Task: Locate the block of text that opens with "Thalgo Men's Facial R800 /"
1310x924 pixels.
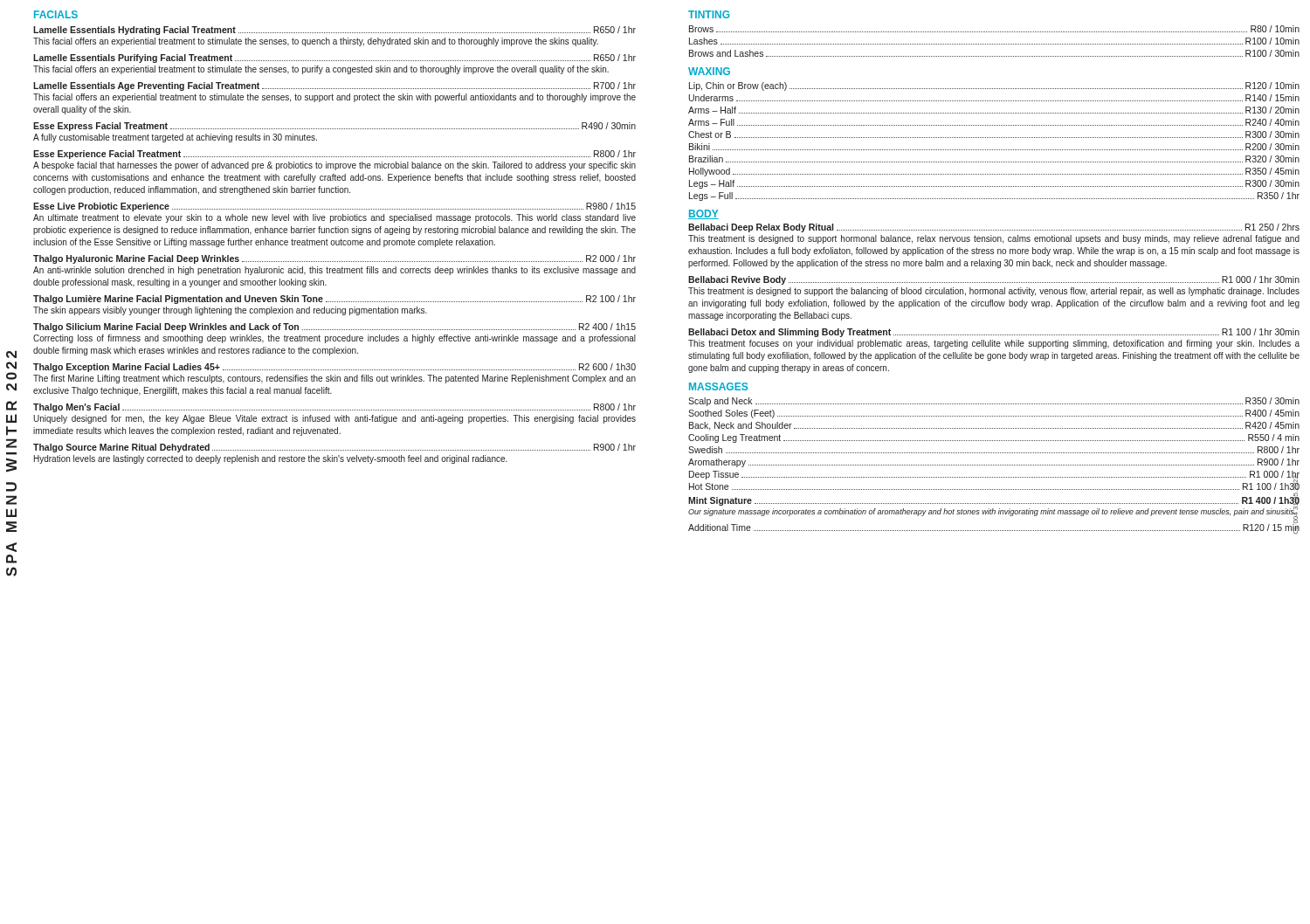Action: (334, 420)
